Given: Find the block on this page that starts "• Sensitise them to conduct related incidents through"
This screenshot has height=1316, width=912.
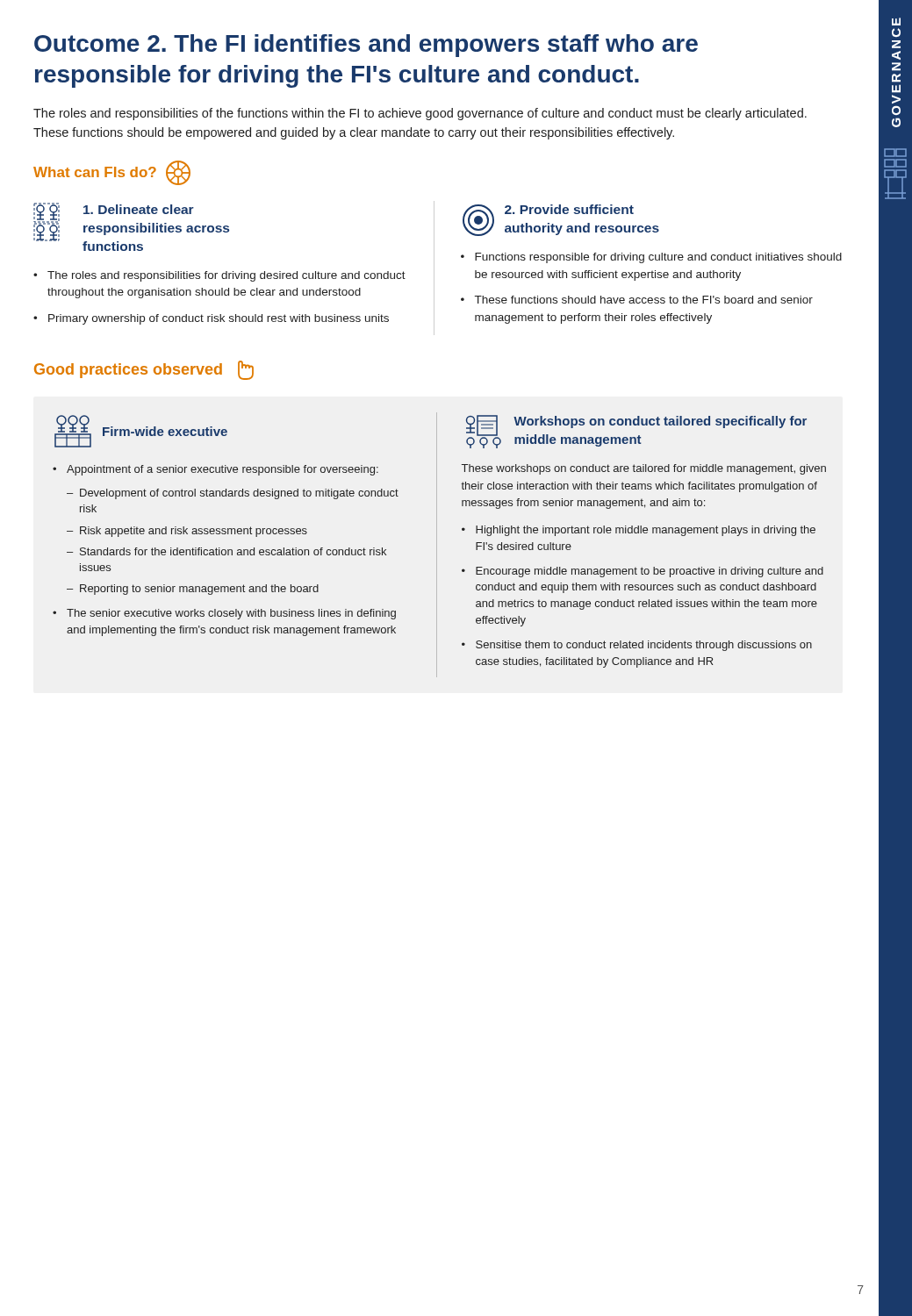Looking at the screenshot, I should pos(637,652).
